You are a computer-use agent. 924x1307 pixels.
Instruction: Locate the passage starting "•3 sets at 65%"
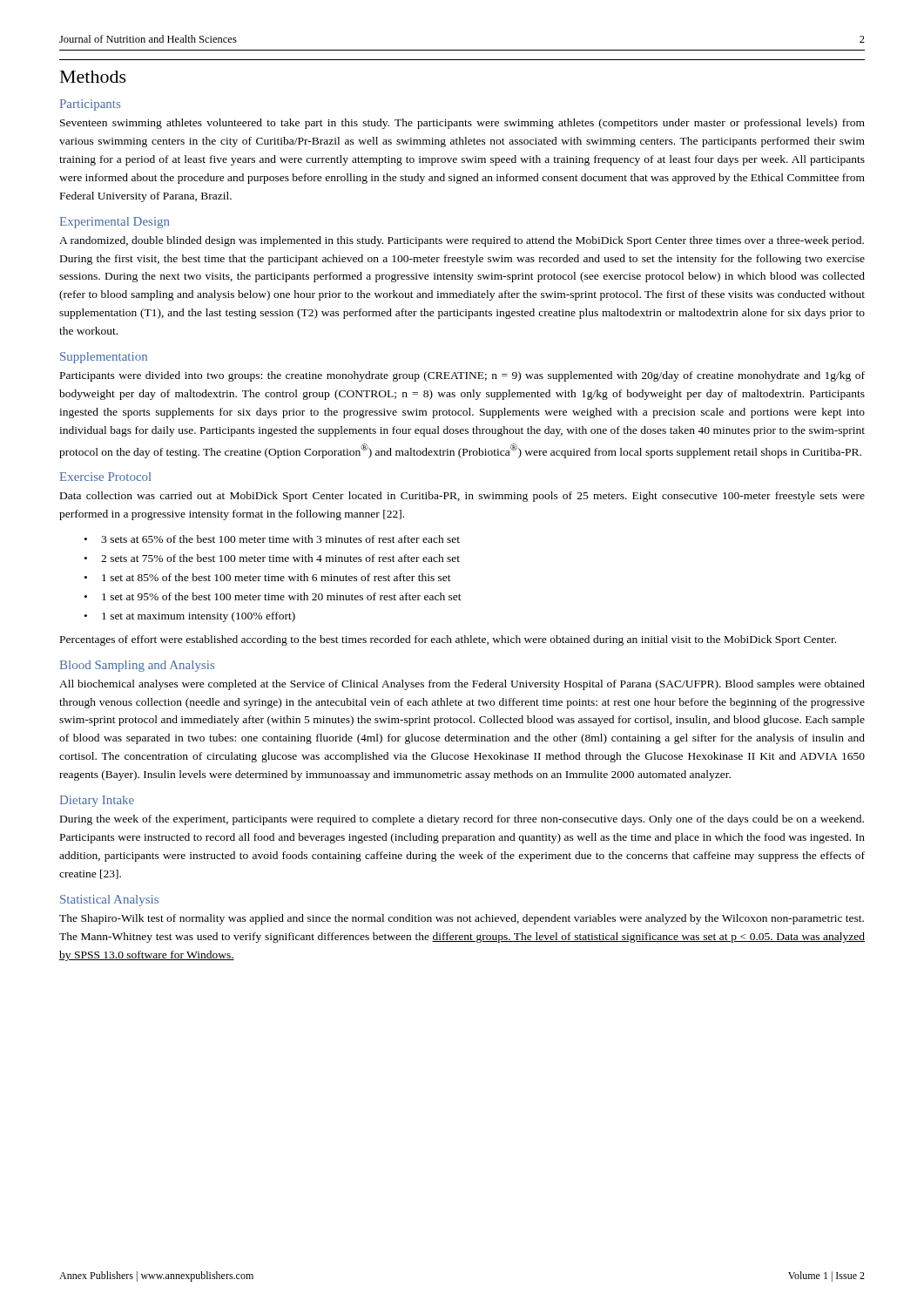[x=272, y=540]
